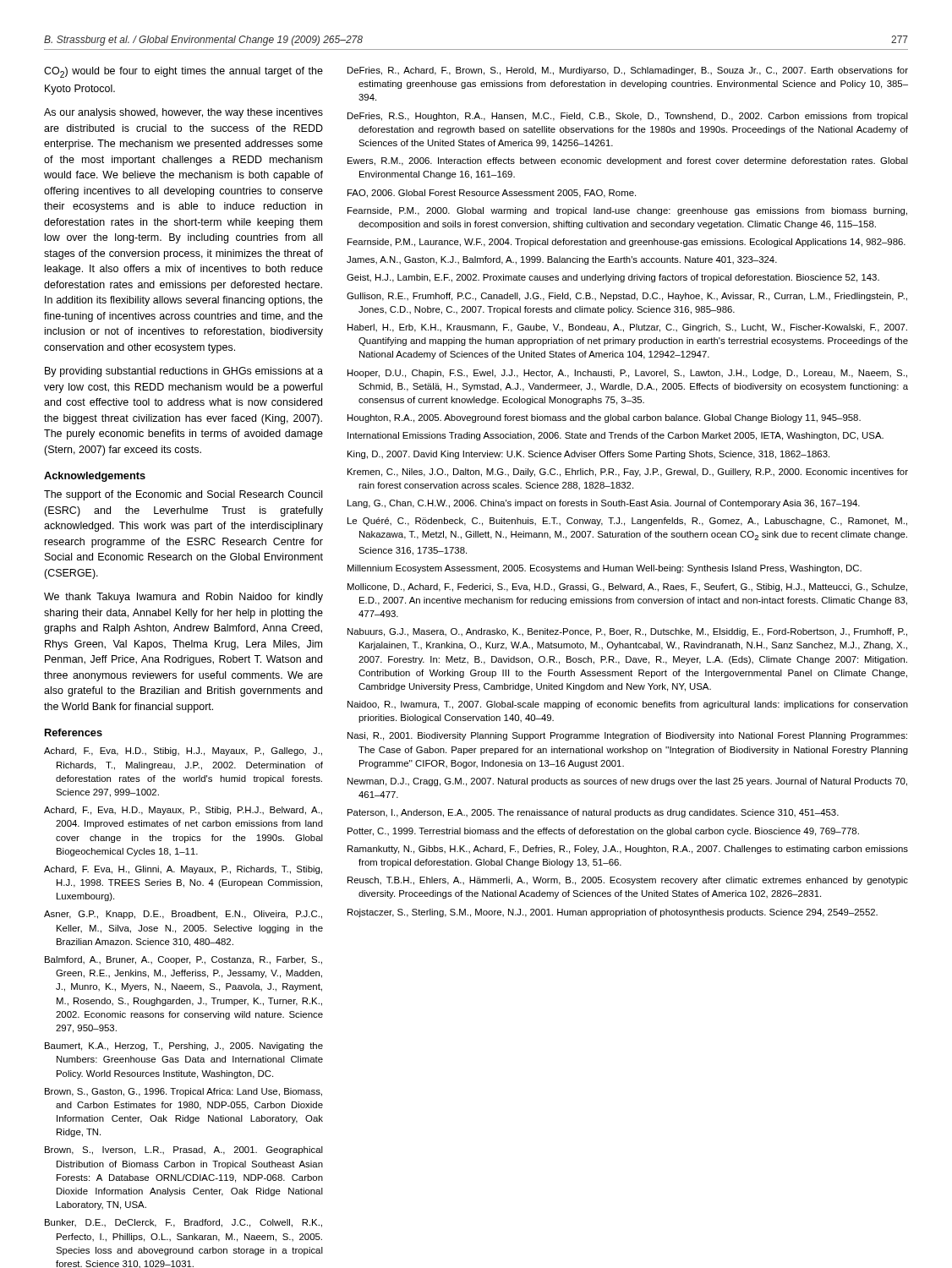Find the block on this page that starts "As our analysis showed,"

coord(183,230)
